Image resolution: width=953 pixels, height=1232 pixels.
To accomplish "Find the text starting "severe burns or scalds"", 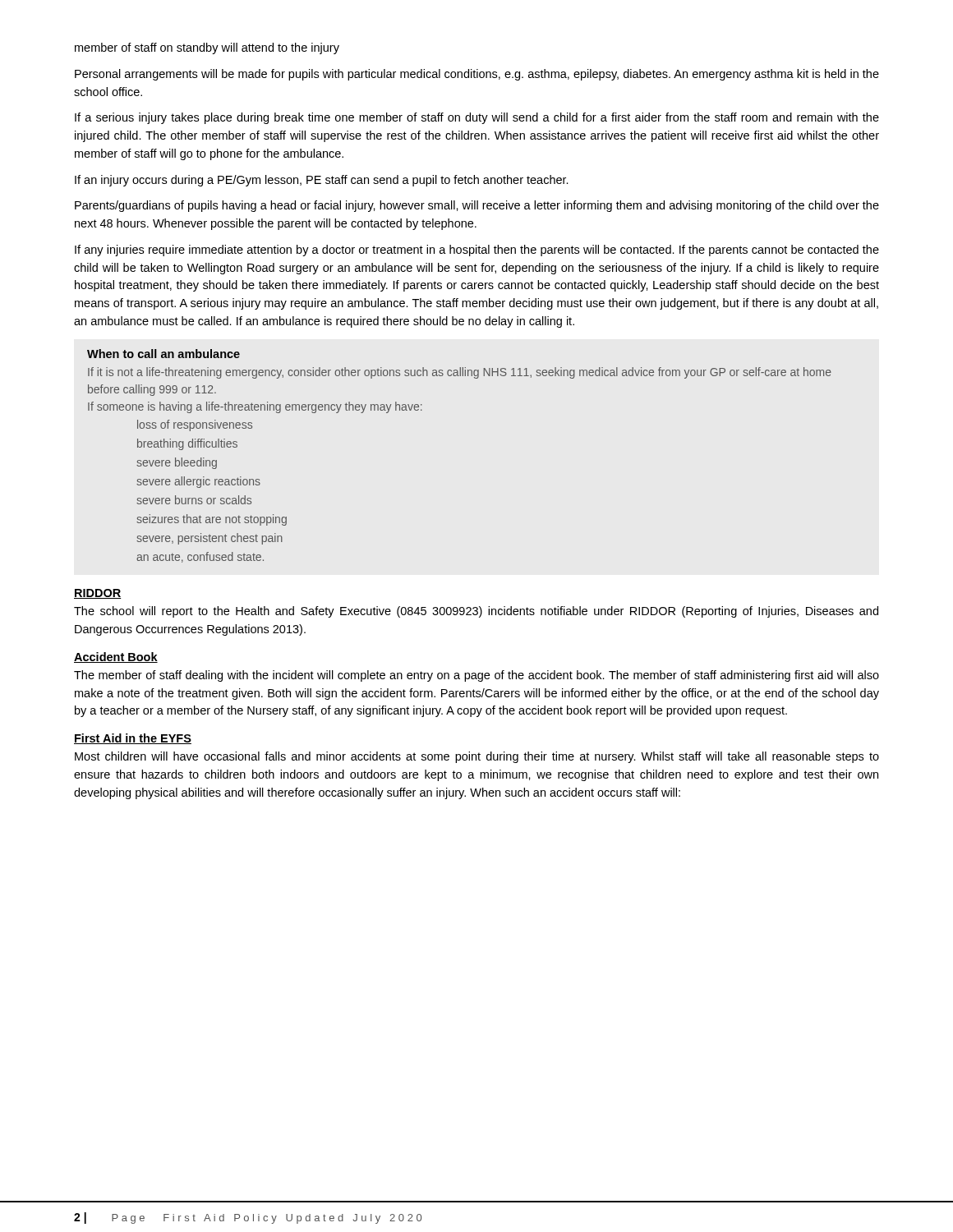I will (194, 500).
